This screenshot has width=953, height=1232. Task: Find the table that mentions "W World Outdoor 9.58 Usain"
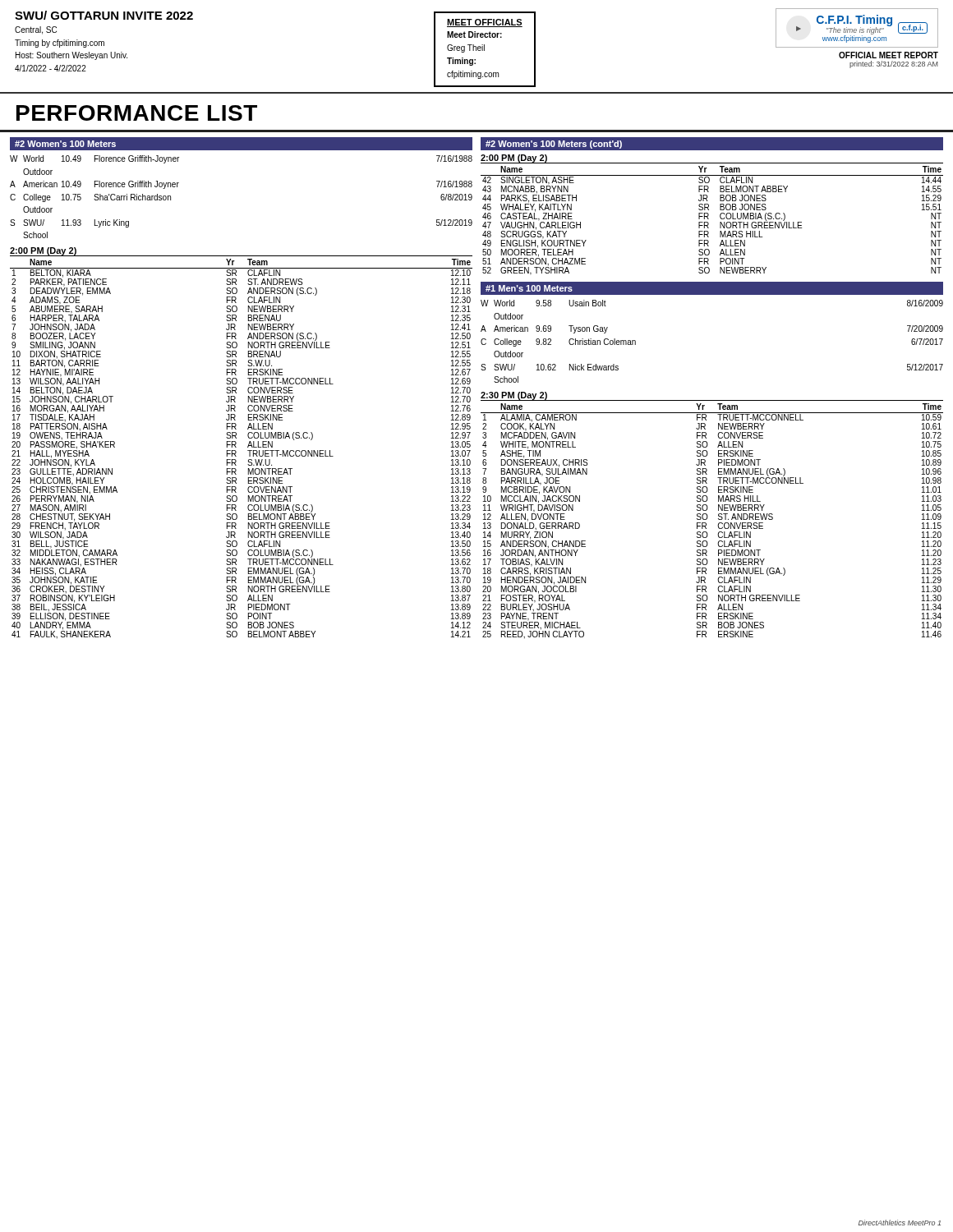pyautogui.click(x=712, y=342)
